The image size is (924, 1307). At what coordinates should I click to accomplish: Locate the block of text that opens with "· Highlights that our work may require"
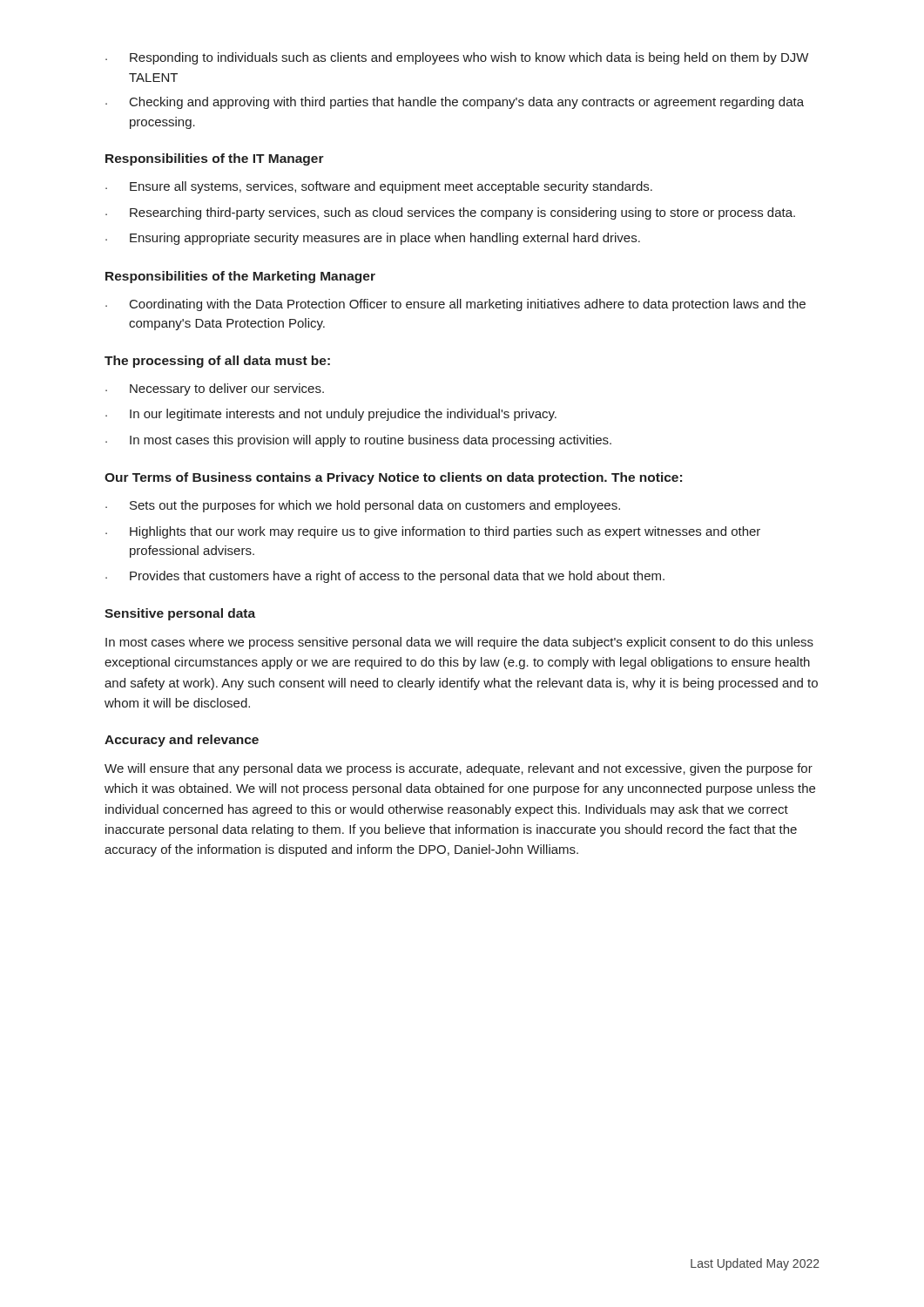tap(462, 541)
